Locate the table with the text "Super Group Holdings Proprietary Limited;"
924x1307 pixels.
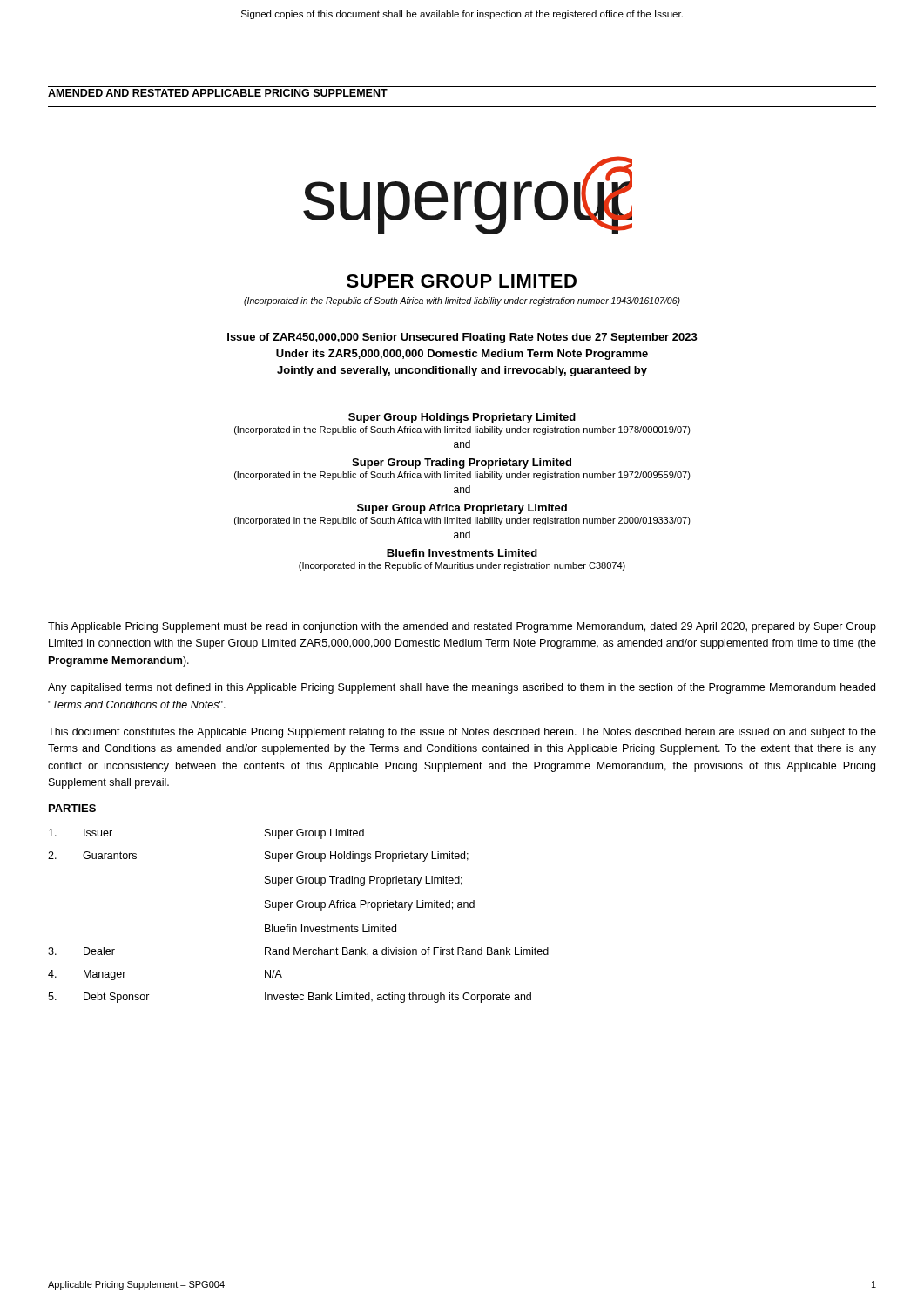462,915
